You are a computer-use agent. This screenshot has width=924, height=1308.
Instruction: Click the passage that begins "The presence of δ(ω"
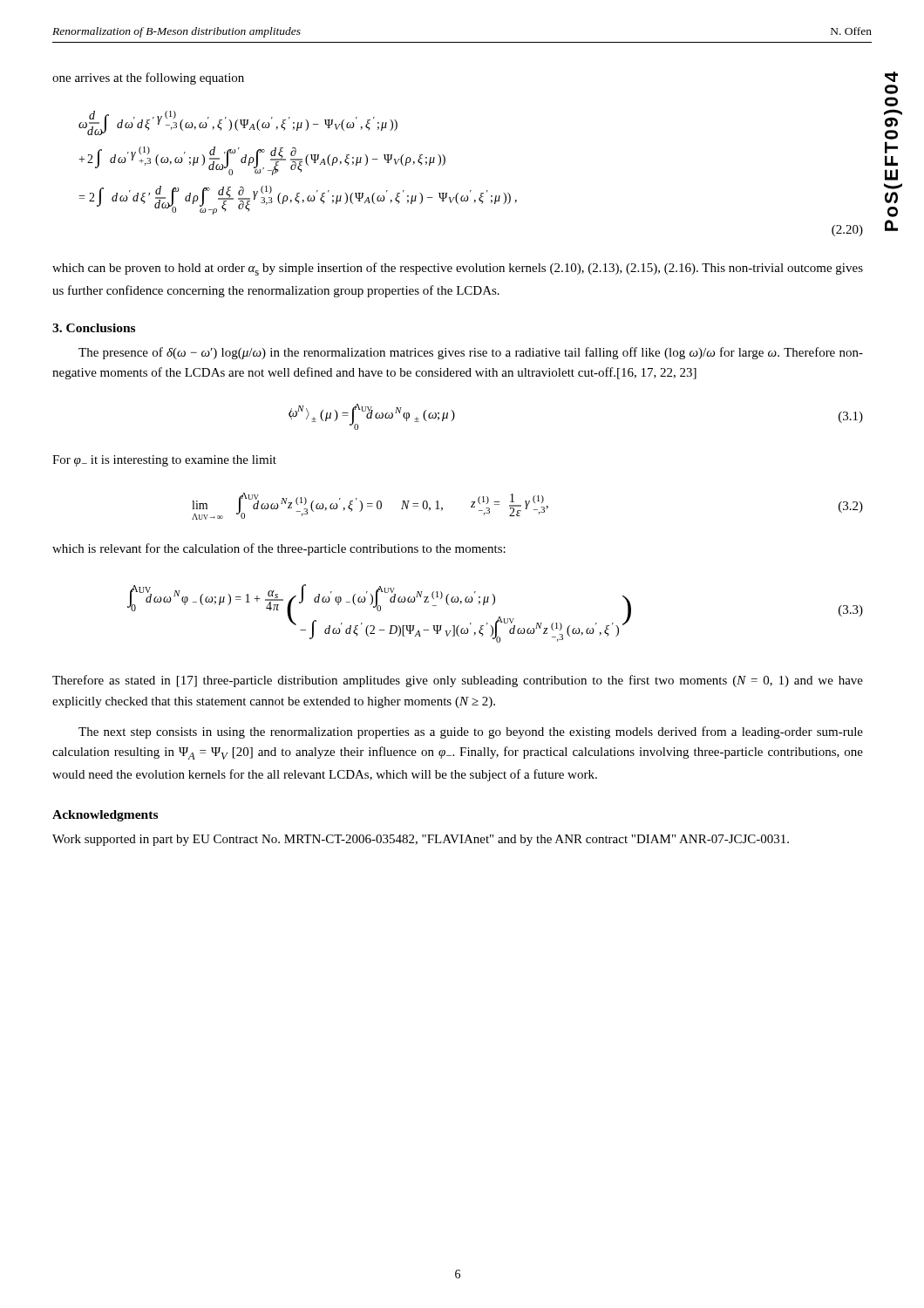click(458, 363)
